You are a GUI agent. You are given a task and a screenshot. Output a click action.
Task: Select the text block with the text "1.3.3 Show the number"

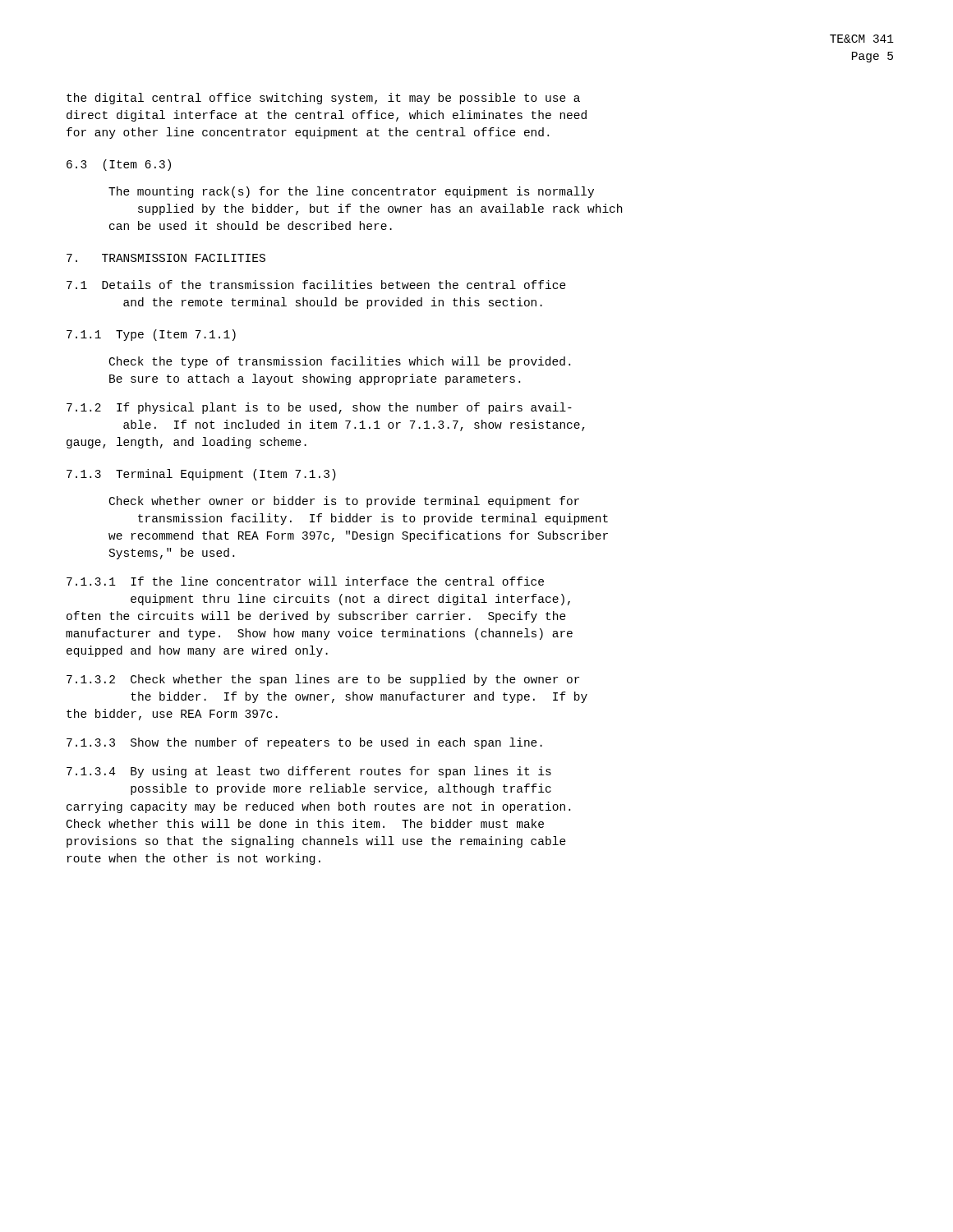(x=305, y=744)
